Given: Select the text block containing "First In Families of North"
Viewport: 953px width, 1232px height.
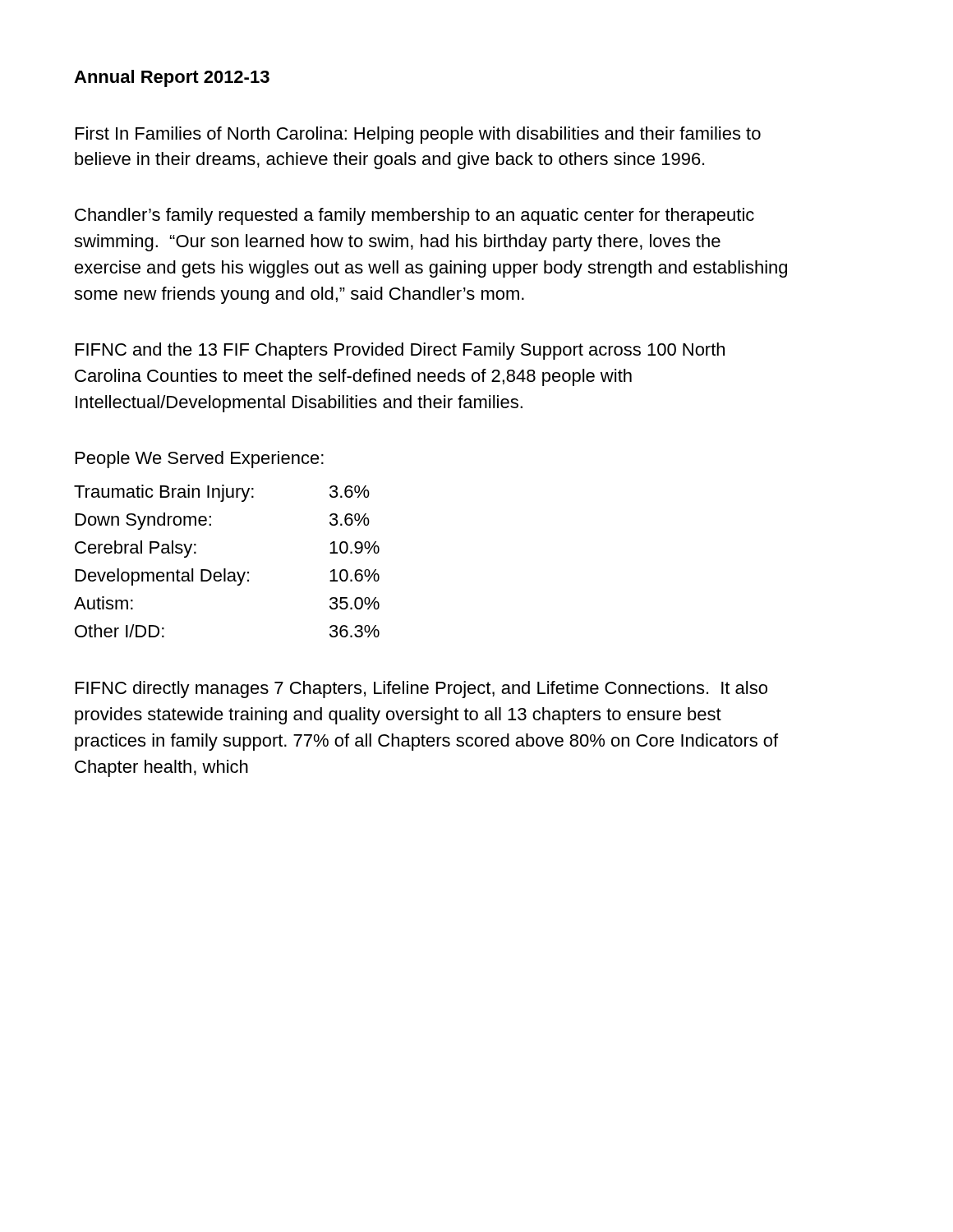Looking at the screenshot, I should pos(418,146).
